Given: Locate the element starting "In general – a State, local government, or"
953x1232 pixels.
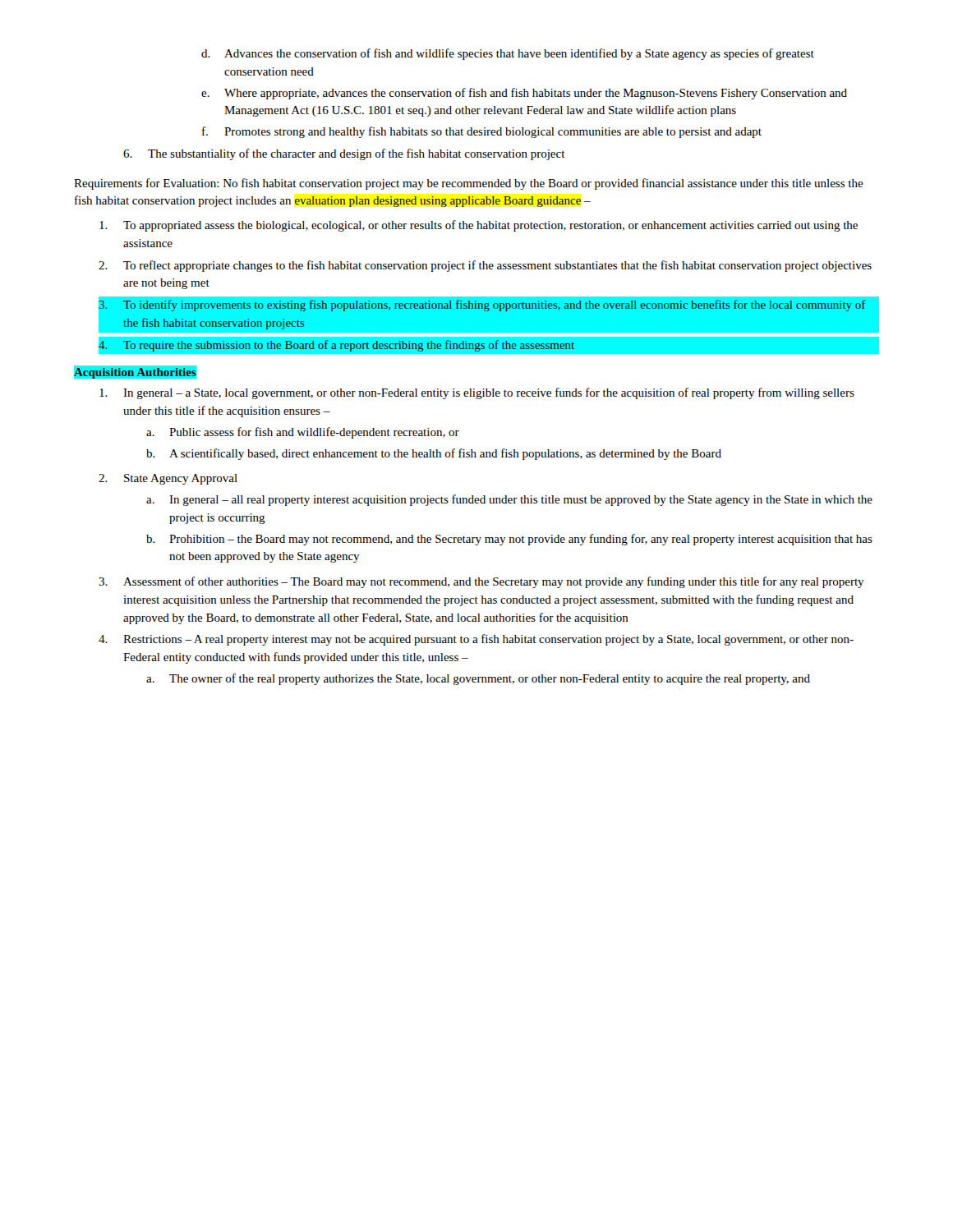Looking at the screenshot, I should [x=477, y=393].
